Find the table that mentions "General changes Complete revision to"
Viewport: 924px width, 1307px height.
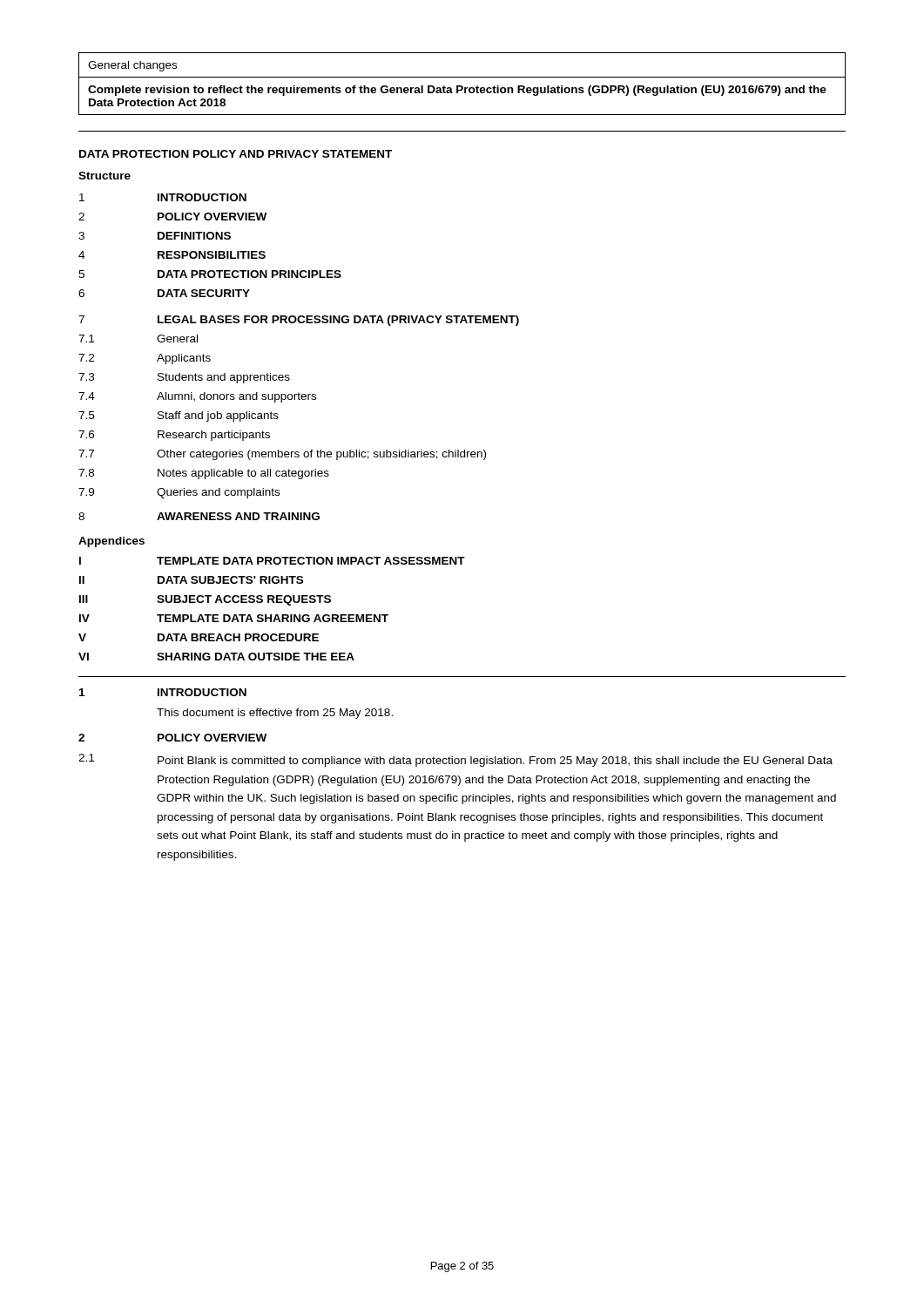pyautogui.click(x=462, y=84)
